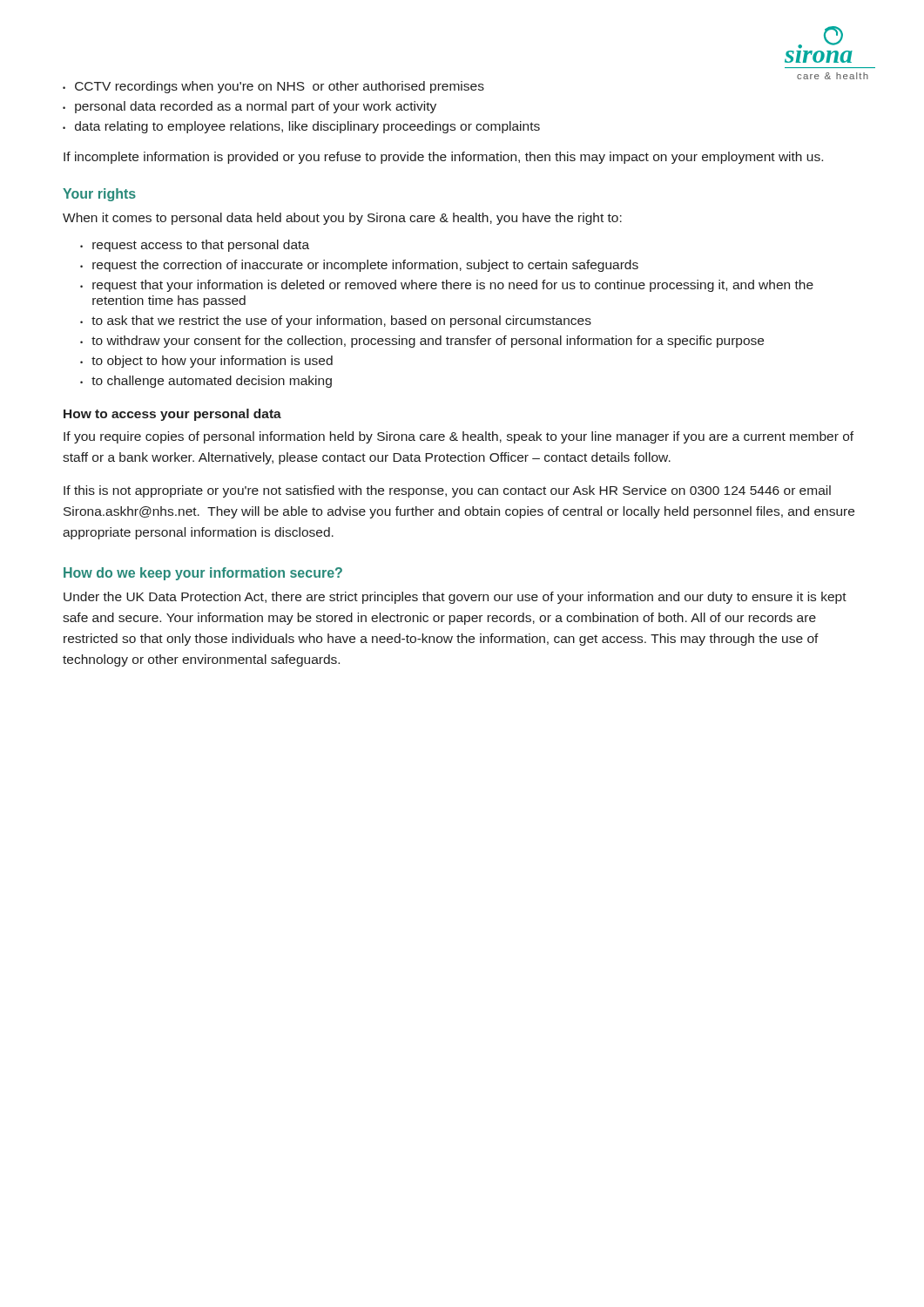924x1307 pixels.
Task: Locate the block of text that opens with "• to ask that we restrict the use"
Action: (336, 321)
